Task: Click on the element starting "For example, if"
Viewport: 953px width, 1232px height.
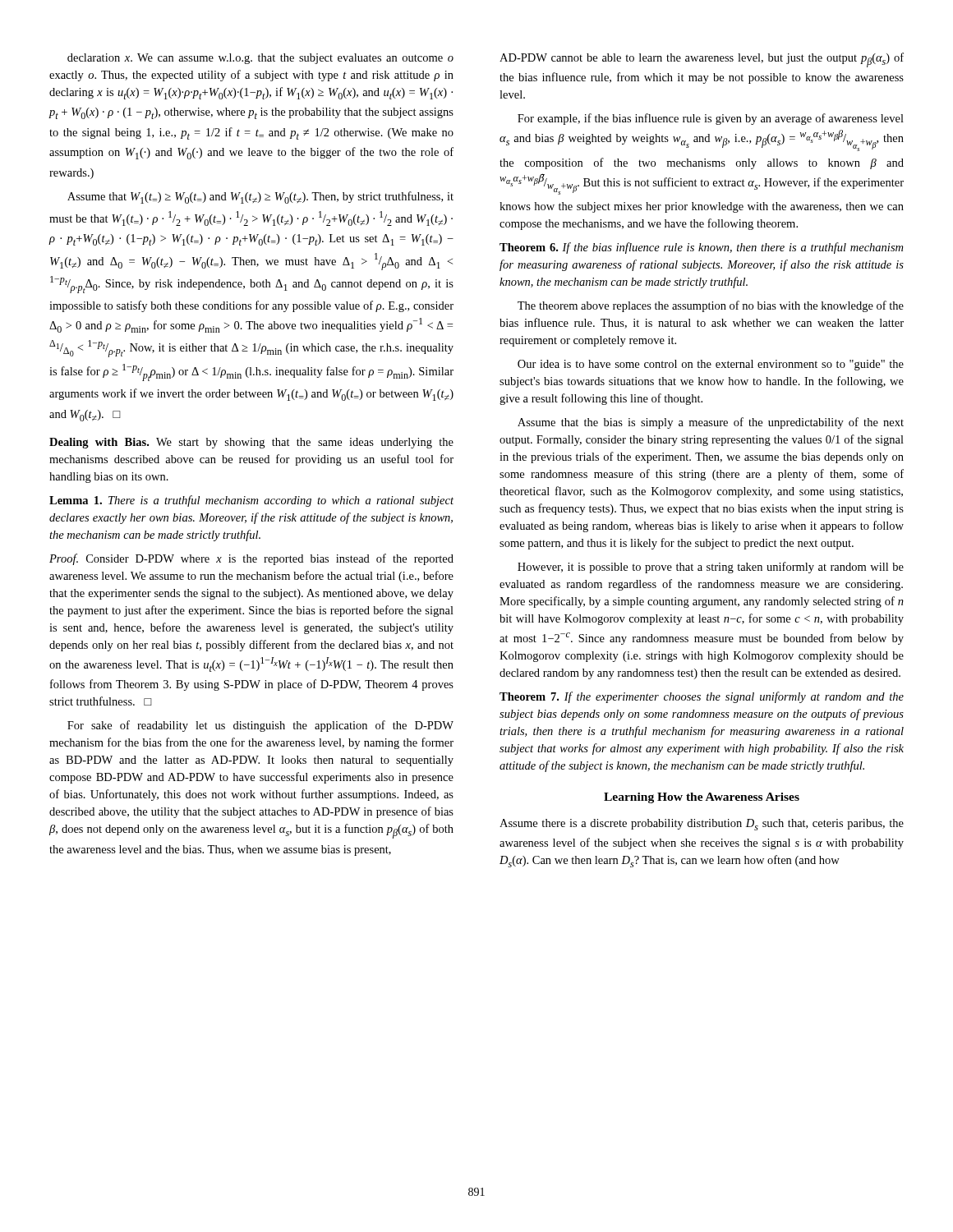Action: [x=702, y=171]
